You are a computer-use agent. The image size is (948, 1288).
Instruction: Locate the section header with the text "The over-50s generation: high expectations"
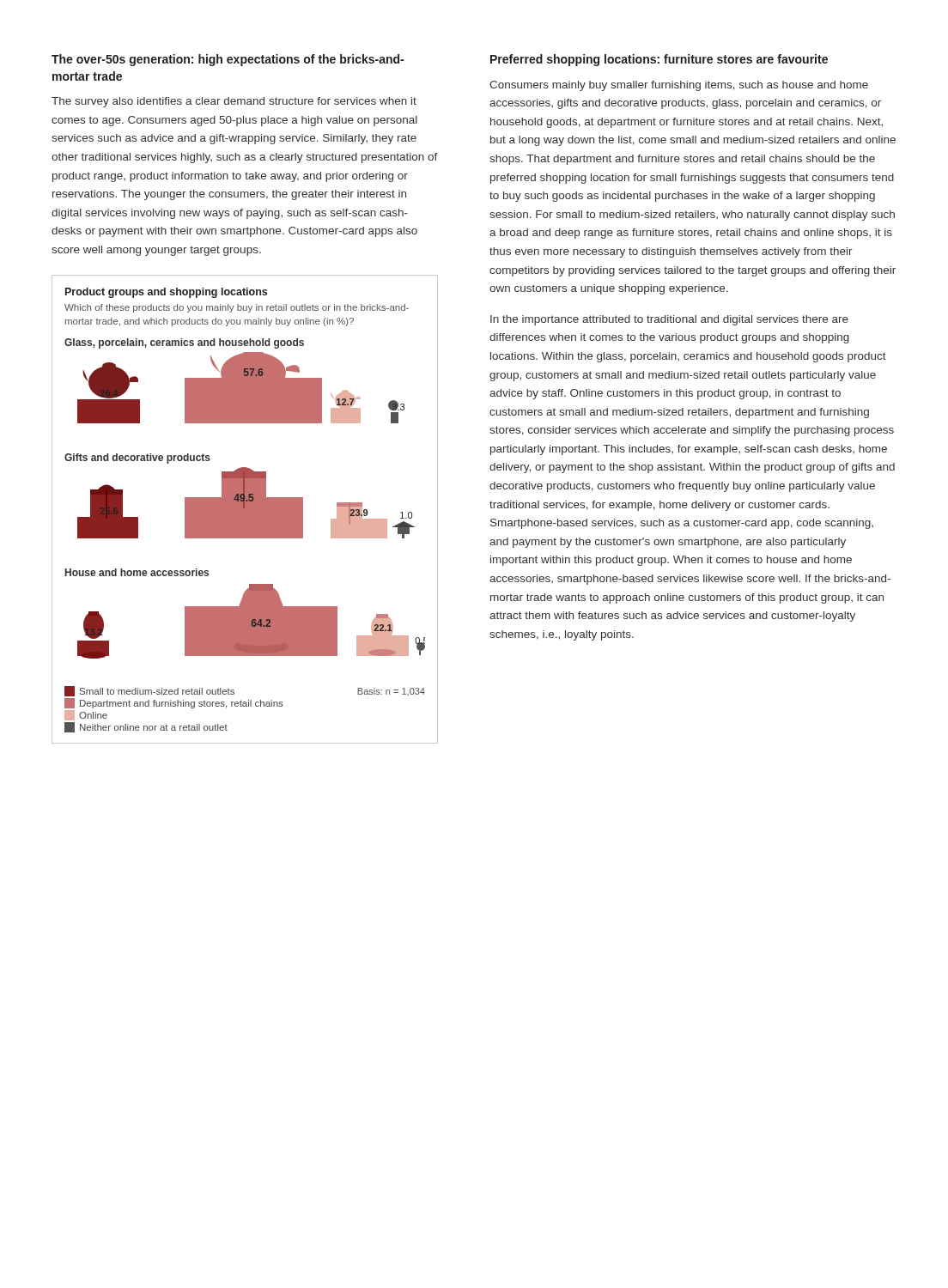228,68
